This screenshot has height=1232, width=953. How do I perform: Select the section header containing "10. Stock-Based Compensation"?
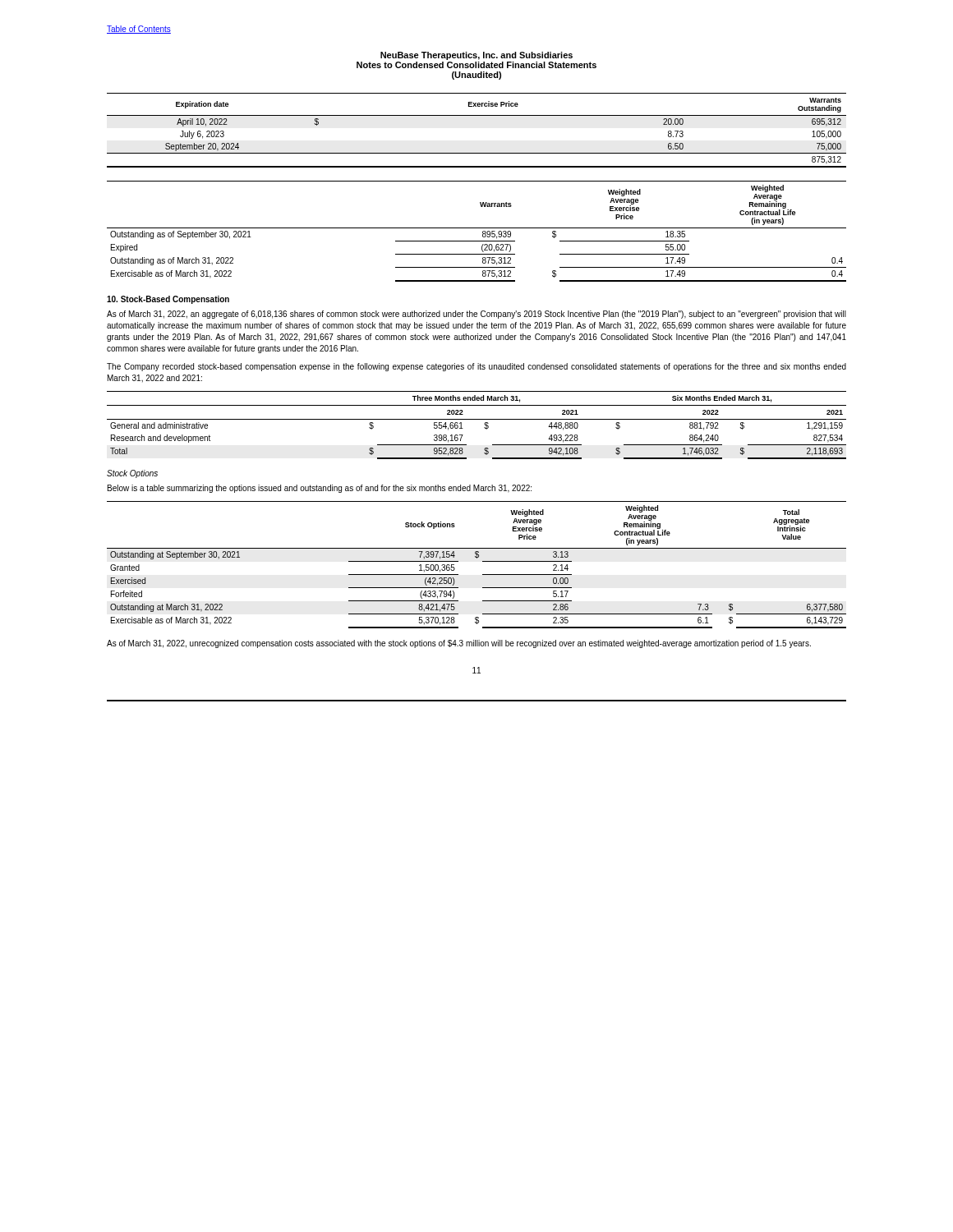[168, 299]
